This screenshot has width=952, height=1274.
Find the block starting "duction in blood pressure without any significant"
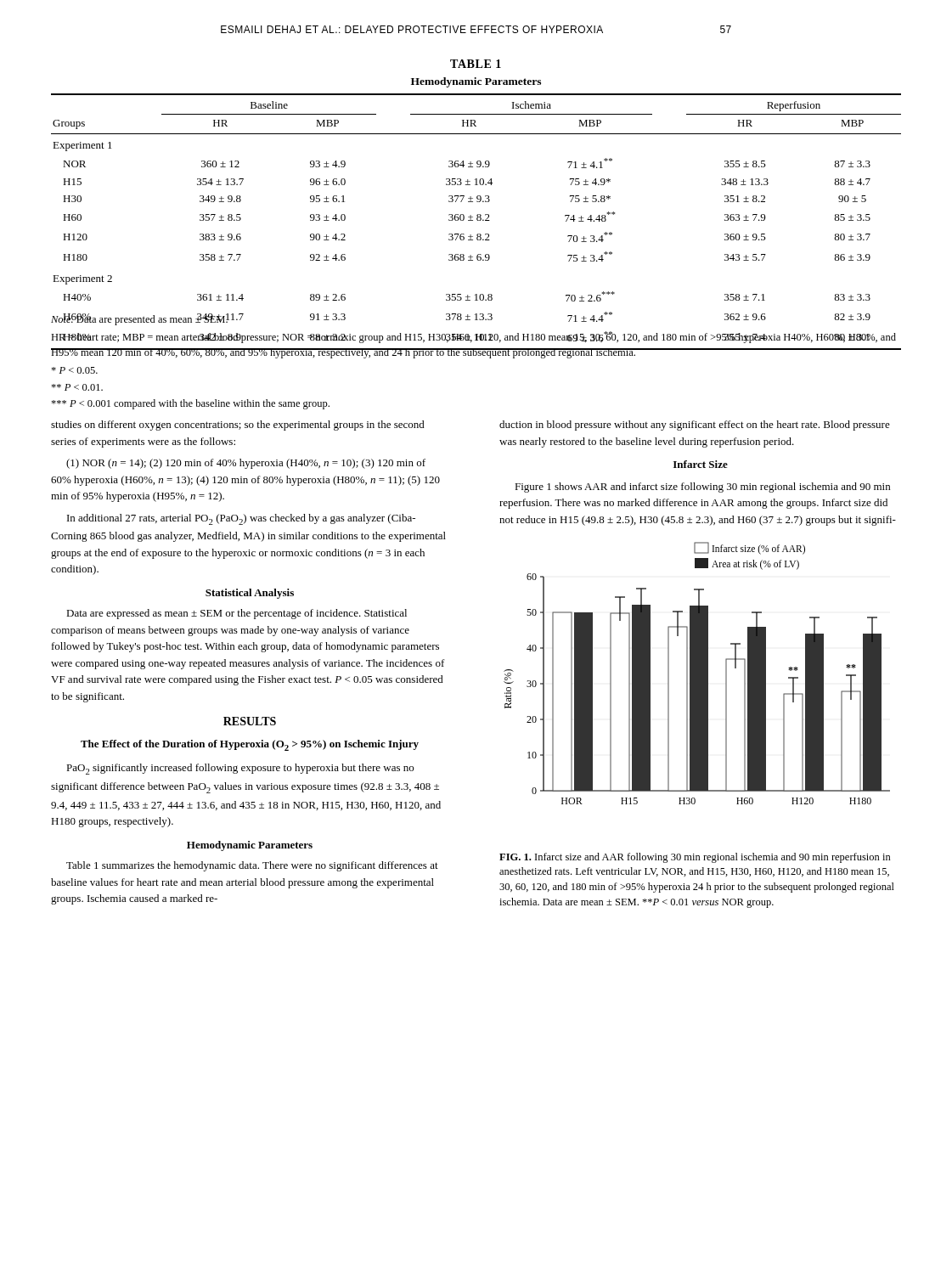click(700, 433)
